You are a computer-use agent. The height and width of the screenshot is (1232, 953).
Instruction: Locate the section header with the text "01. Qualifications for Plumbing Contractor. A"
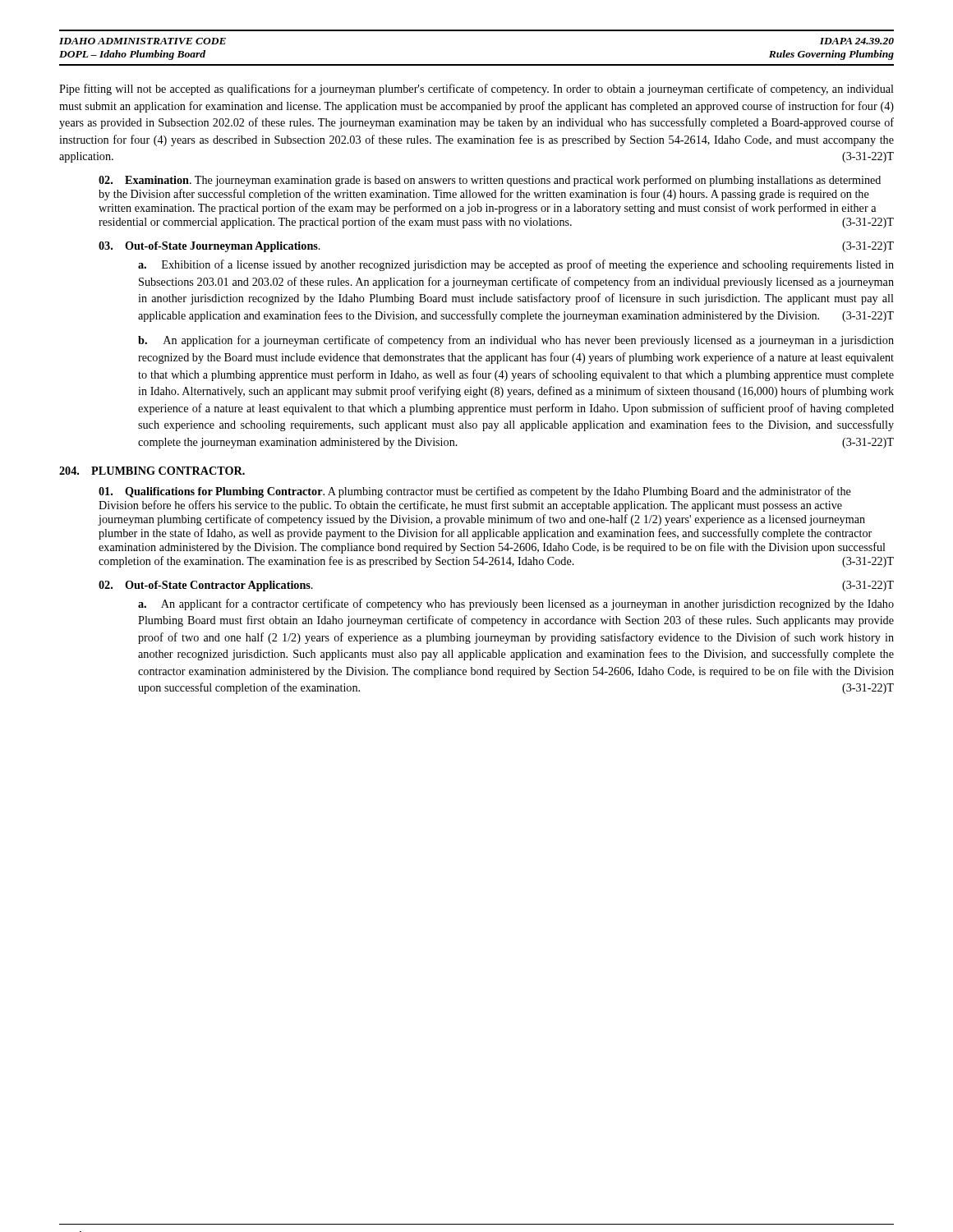click(x=496, y=526)
